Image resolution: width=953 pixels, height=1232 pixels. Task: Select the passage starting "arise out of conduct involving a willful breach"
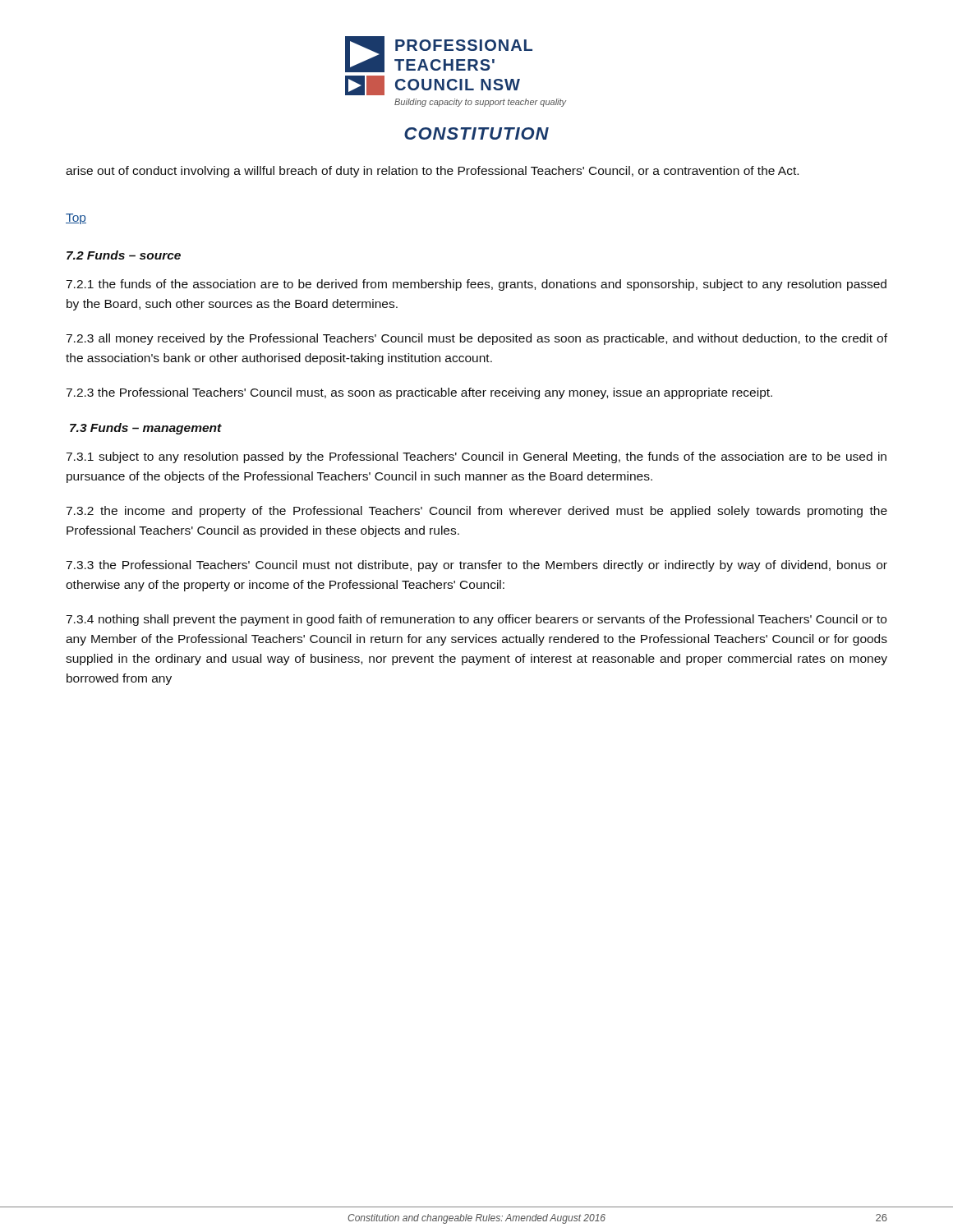[433, 170]
